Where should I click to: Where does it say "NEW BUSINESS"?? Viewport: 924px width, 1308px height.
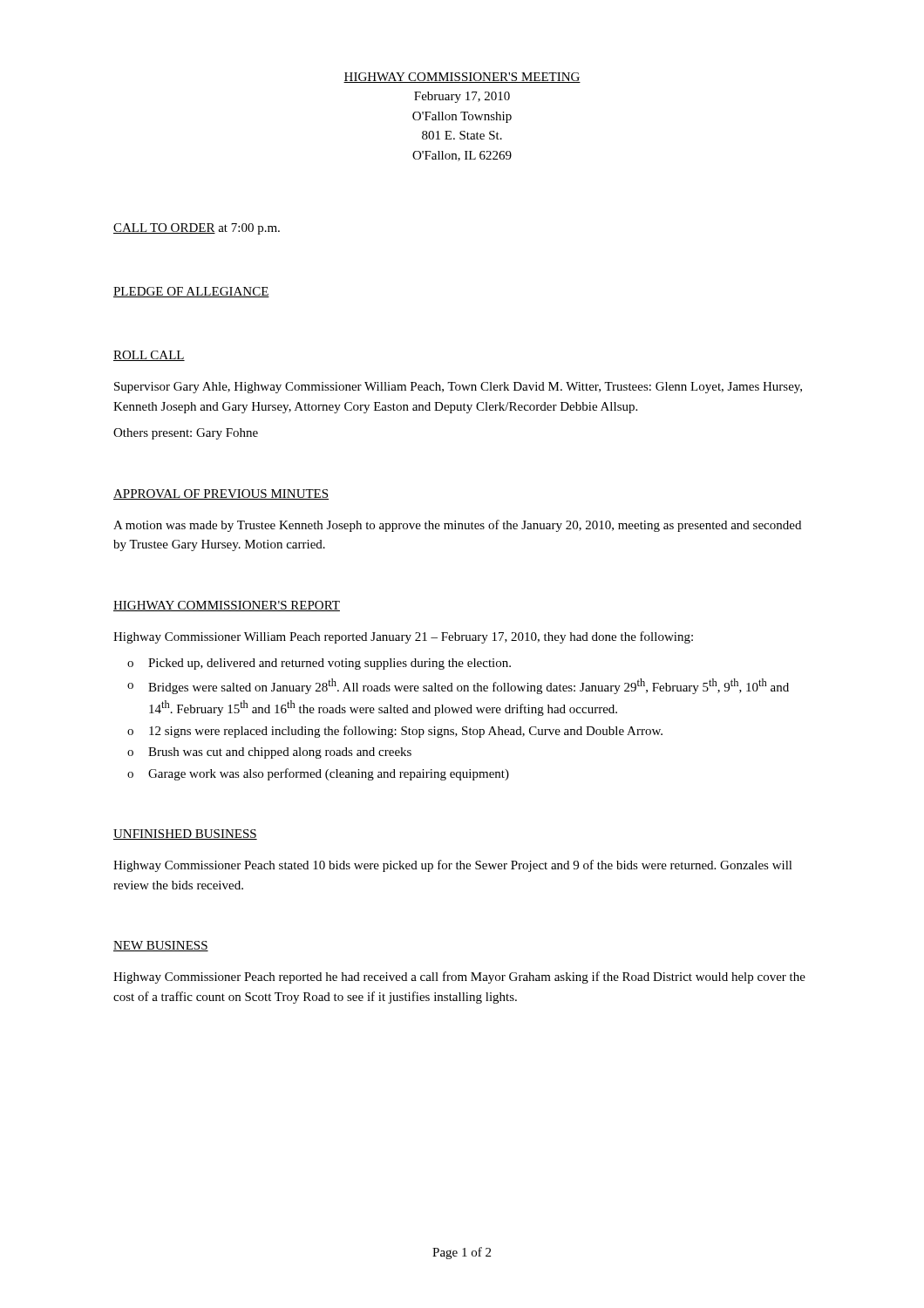click(161, 946)
